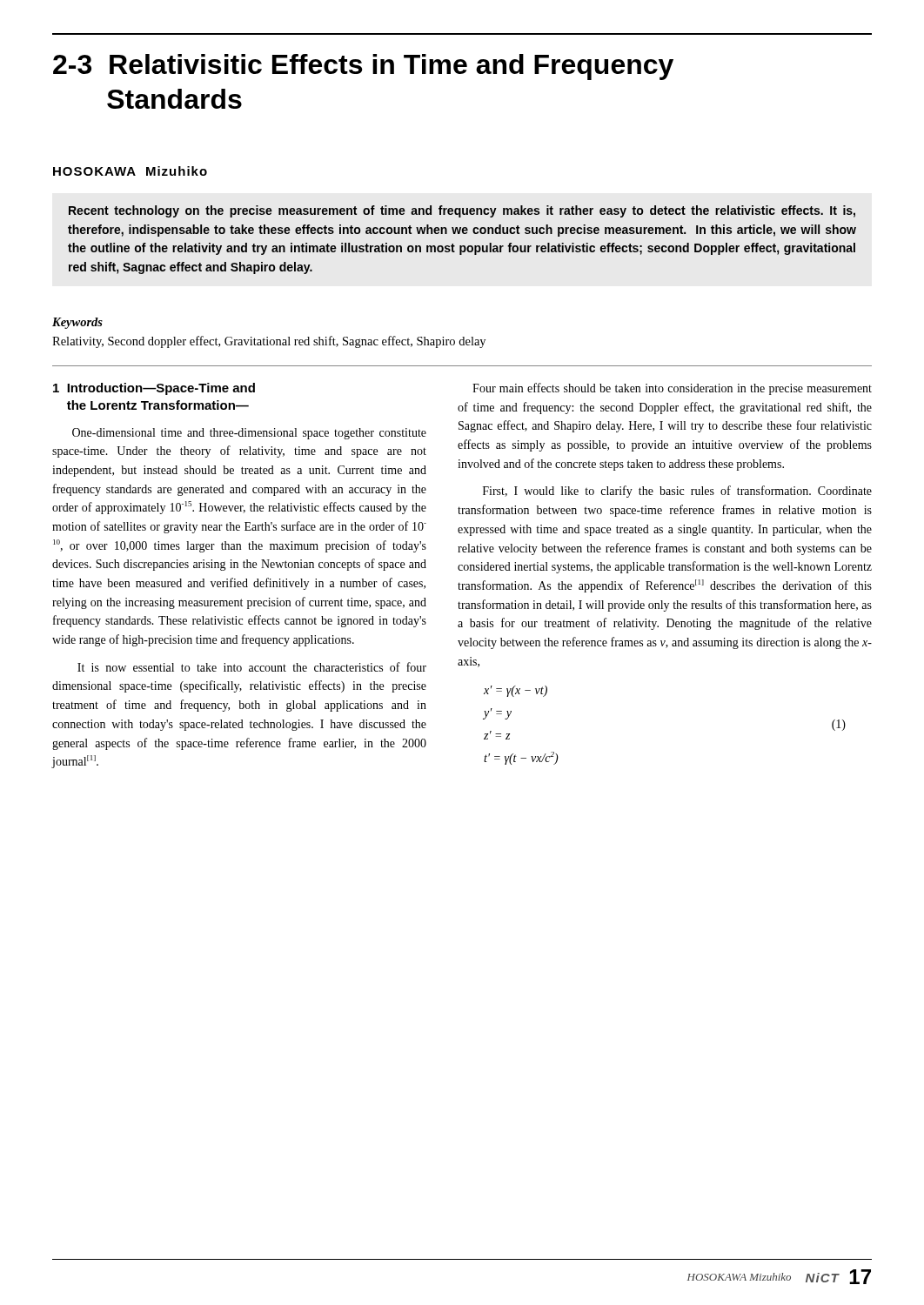Select the text block that reads "Keywords Relativity, Second doppler effect, Gravitational red"
Image resolution: width=924 pixels, height=1305 pixels.
coord(462,332)
